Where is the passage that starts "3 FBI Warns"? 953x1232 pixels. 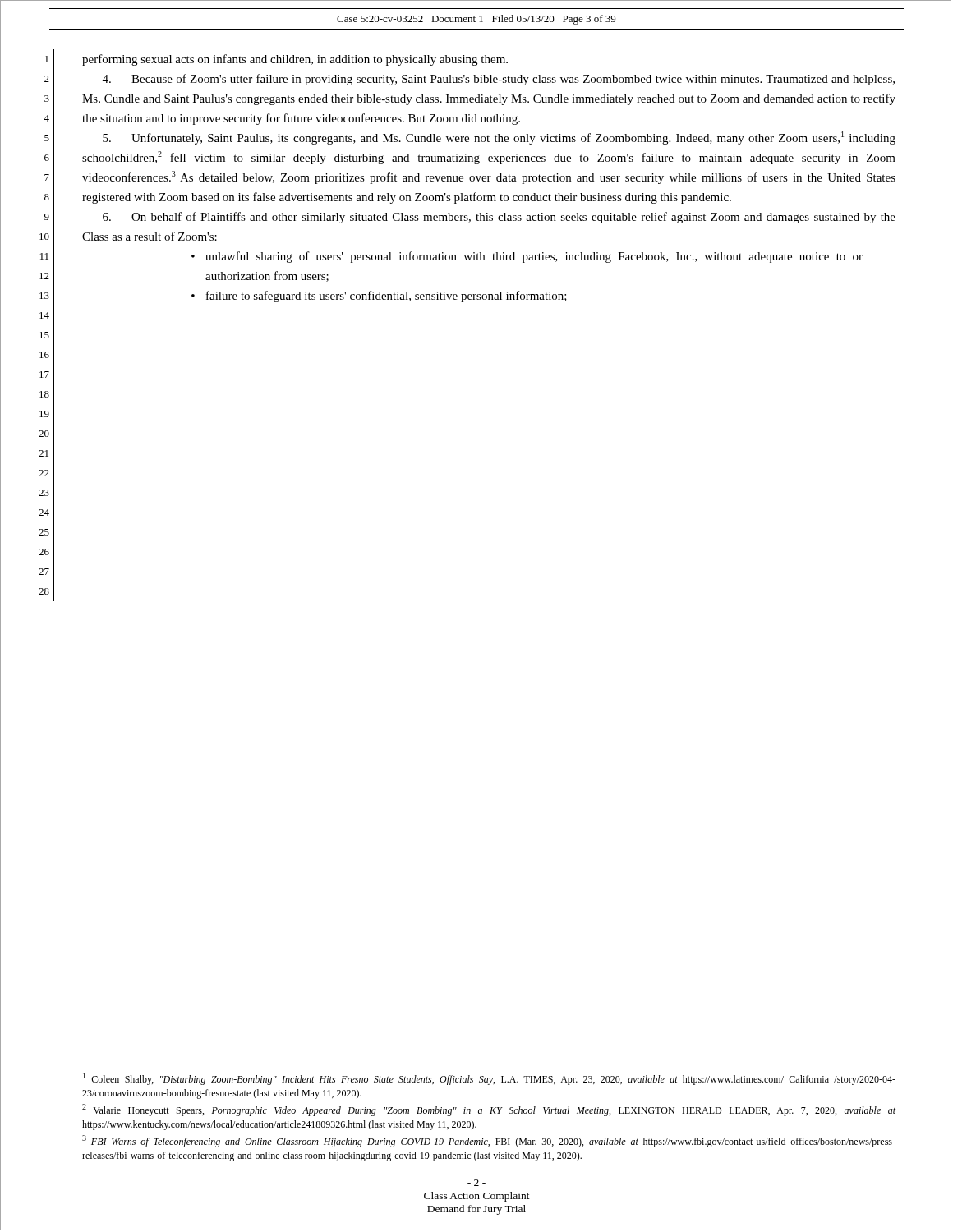coord(489,1148)
